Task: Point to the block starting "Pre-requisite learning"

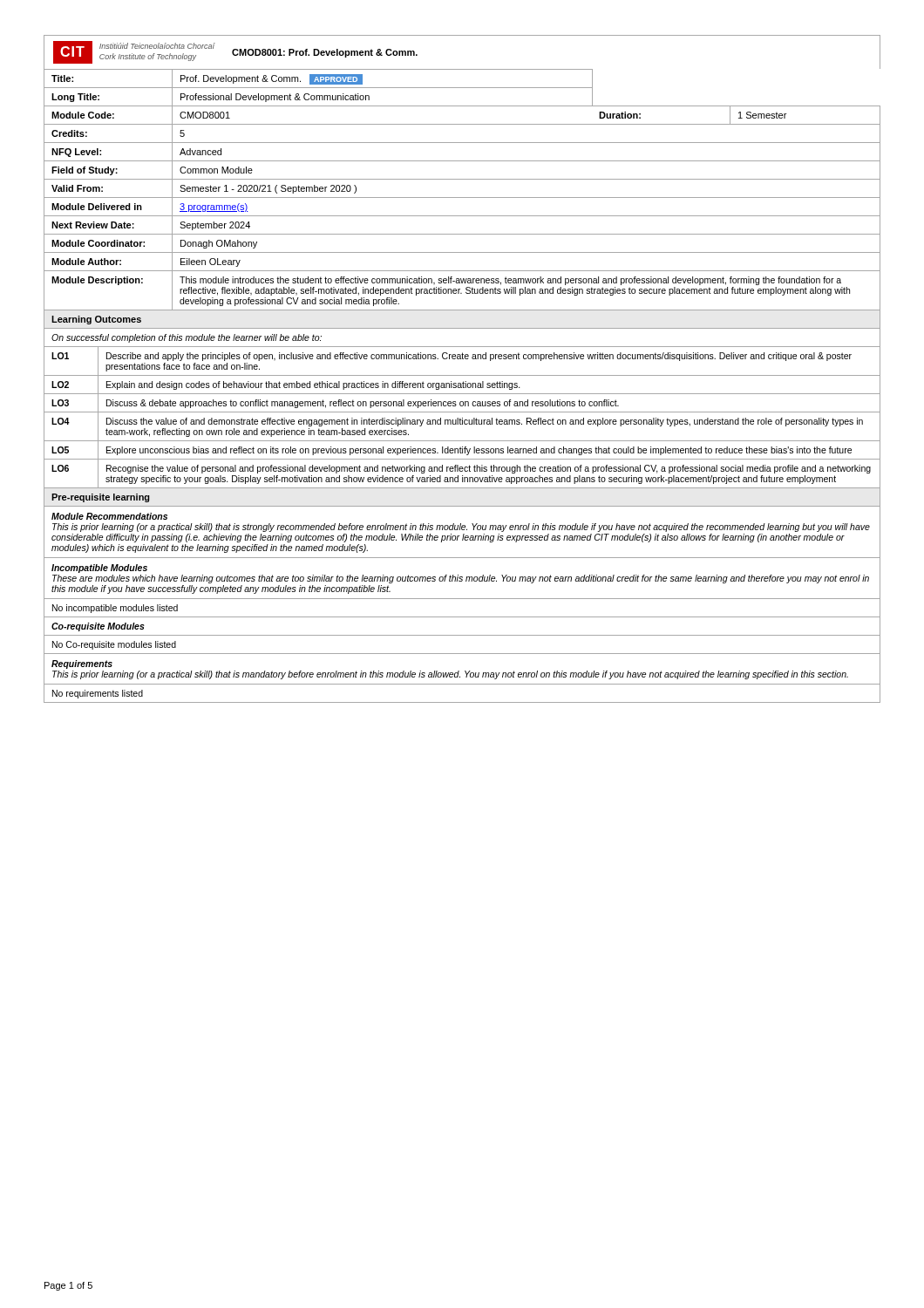Action: click(101, 497)
